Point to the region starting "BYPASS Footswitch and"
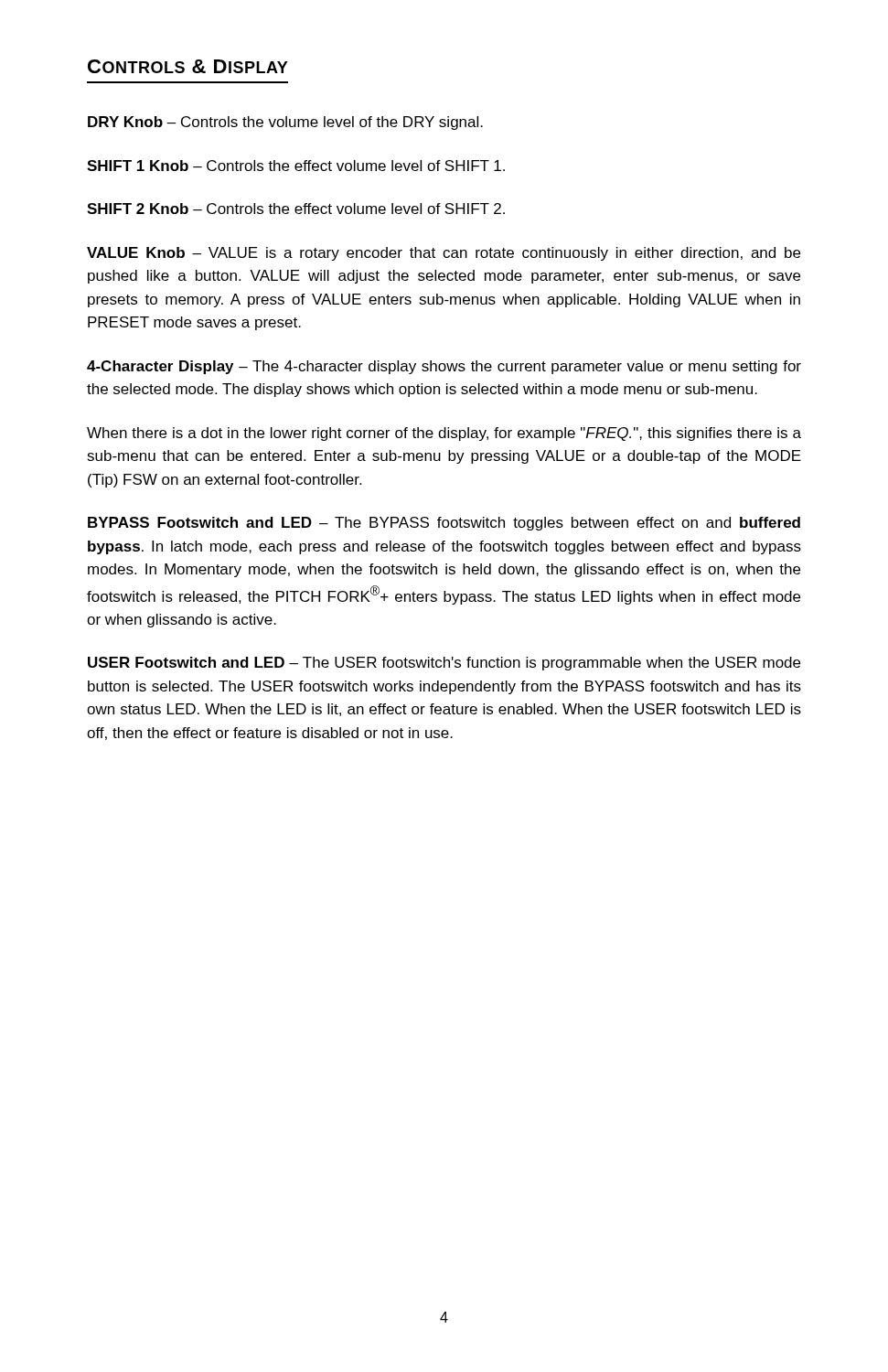The width and height of the screenshot is (888, 1372). pyautogui.click(x=444, y=571)
